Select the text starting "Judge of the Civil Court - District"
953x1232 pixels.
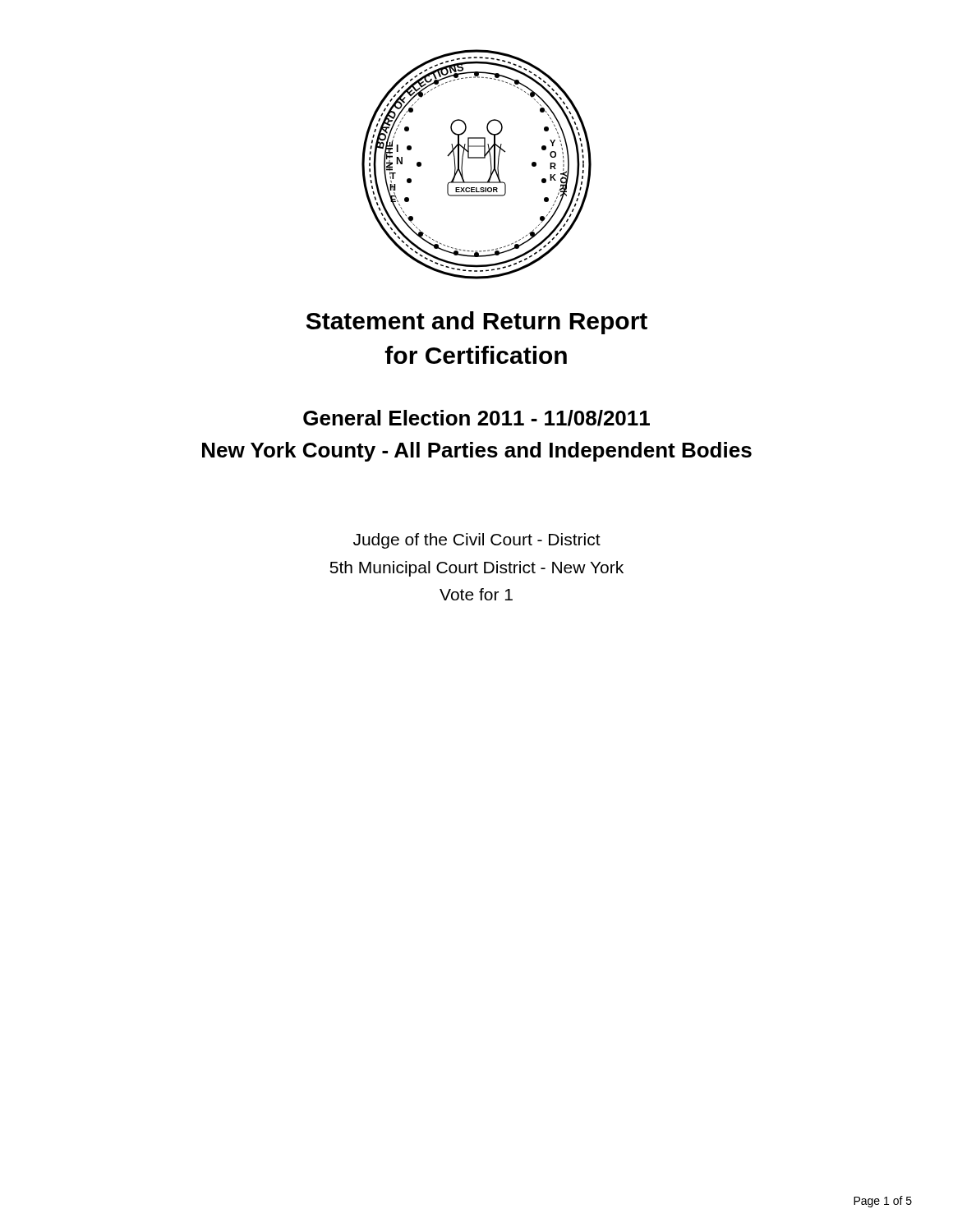click(476, 567)
